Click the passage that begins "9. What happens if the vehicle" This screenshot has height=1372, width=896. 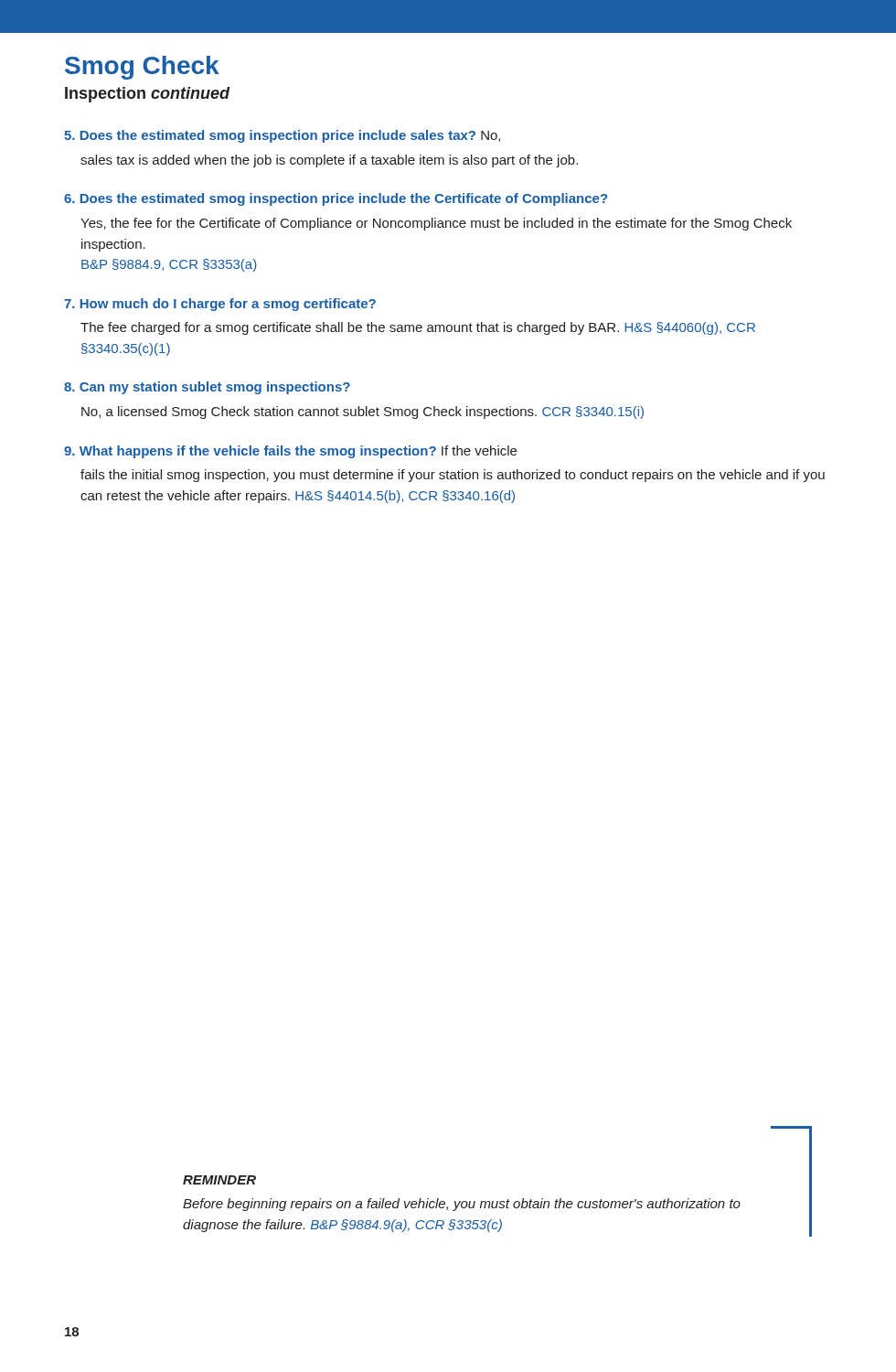click(x=448, y=473)
